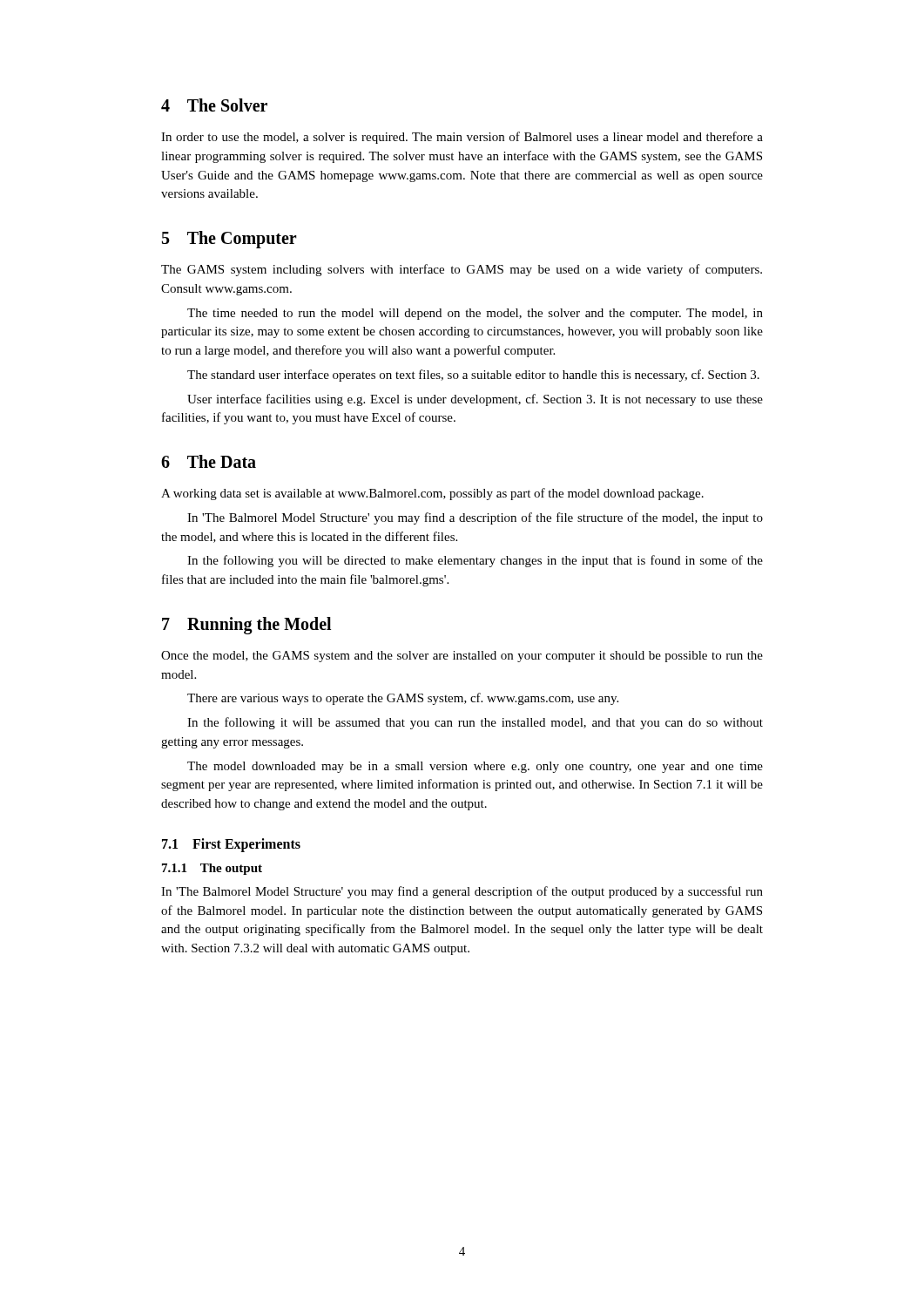Select the text block containing "The time needed to run the model"
Viewport: 924px width, 1307px height.
pyautogui.click(x=462, y=332)
